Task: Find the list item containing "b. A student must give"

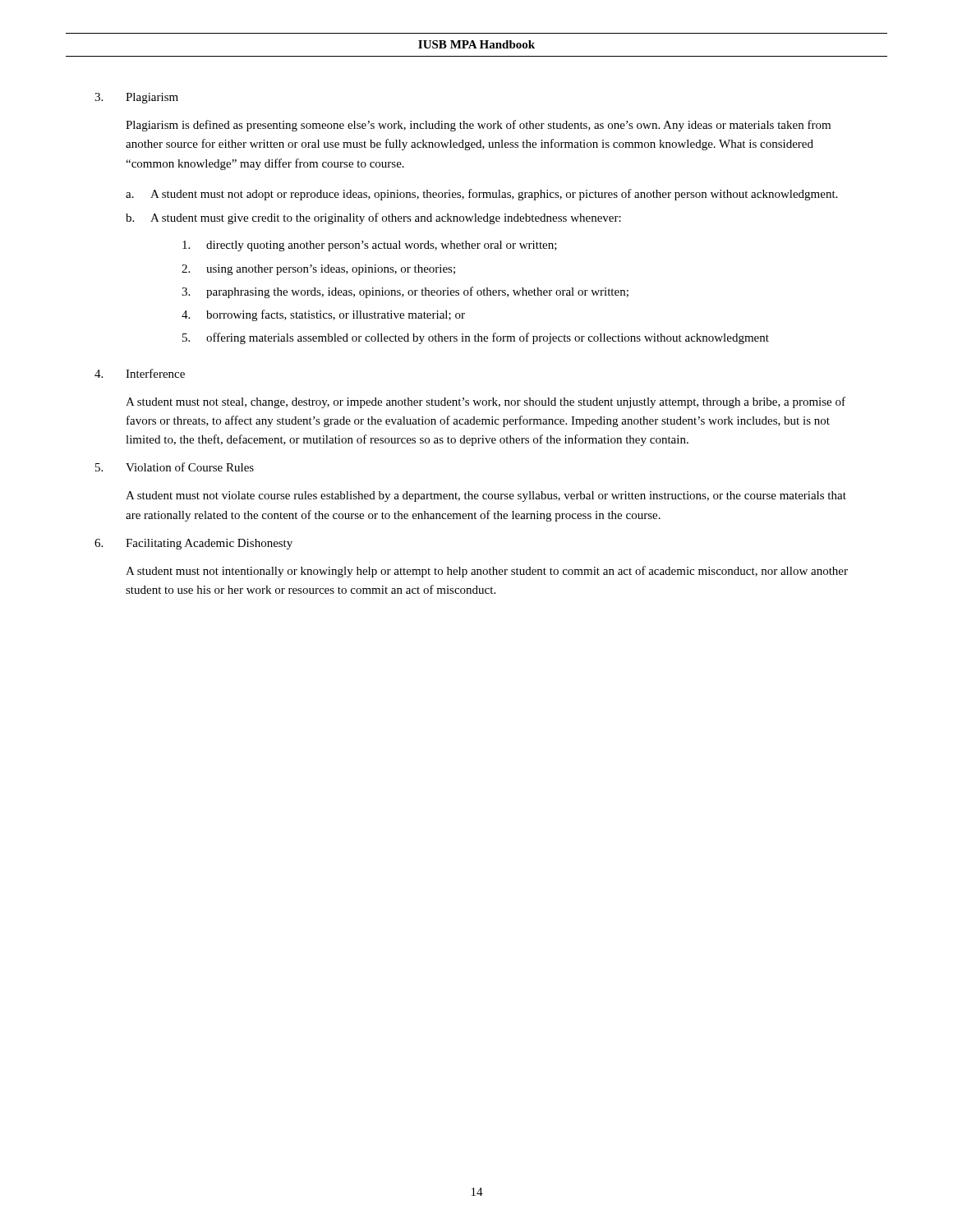Action: click(492, 280)
